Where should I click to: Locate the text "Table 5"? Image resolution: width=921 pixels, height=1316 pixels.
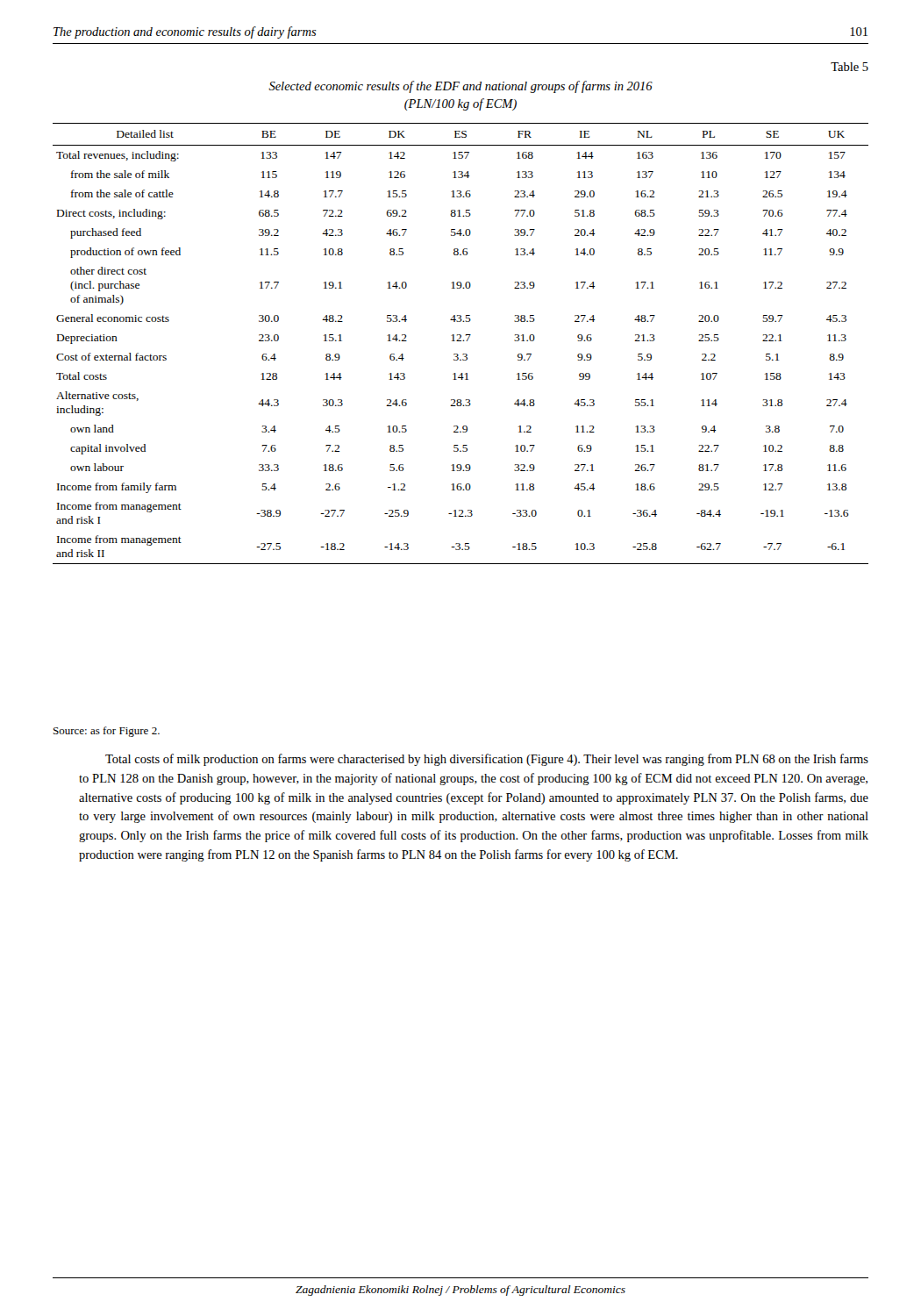pyautogui.click(x=850, y=67)
